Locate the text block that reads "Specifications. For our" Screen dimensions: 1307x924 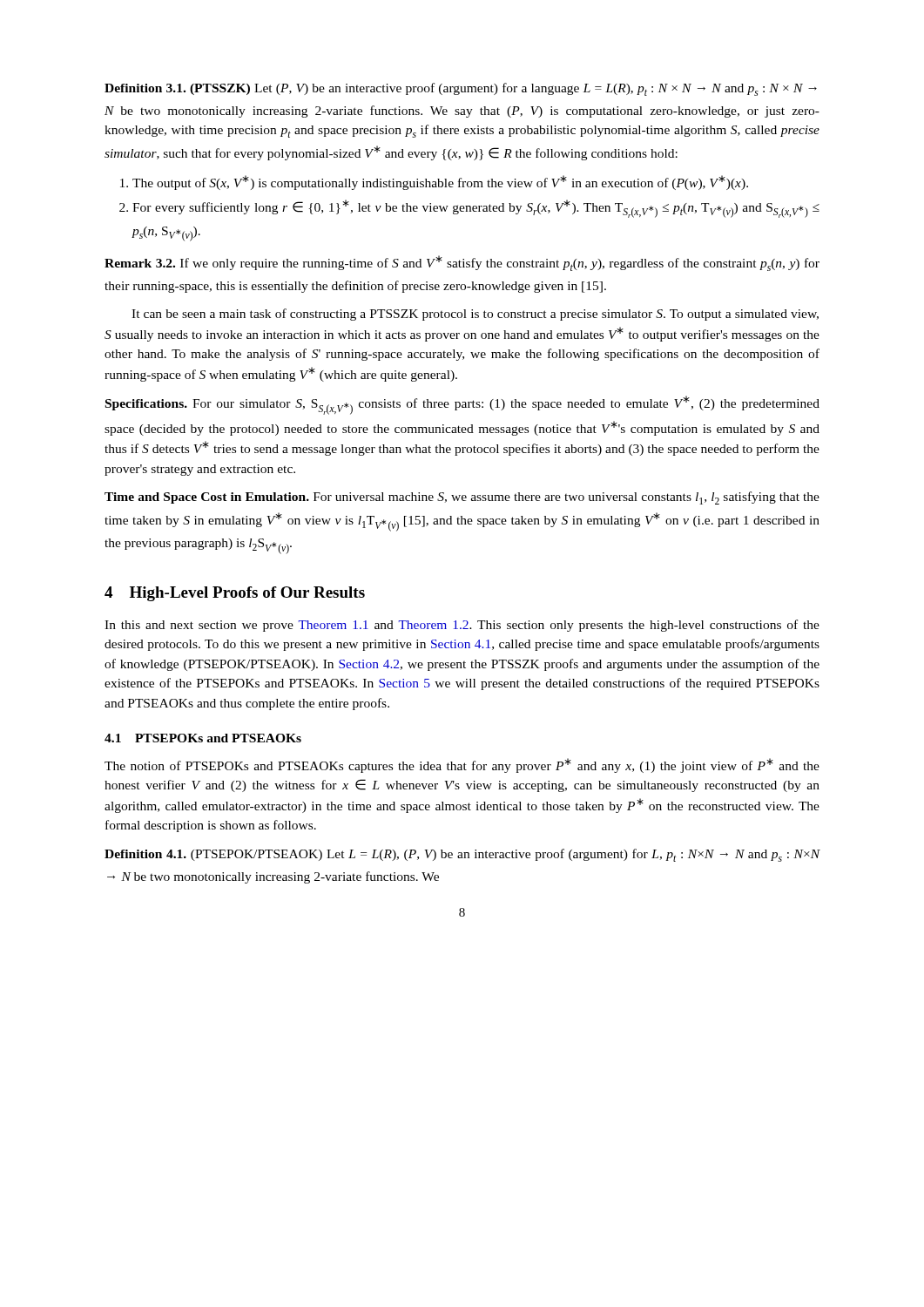tap(462, 436)
